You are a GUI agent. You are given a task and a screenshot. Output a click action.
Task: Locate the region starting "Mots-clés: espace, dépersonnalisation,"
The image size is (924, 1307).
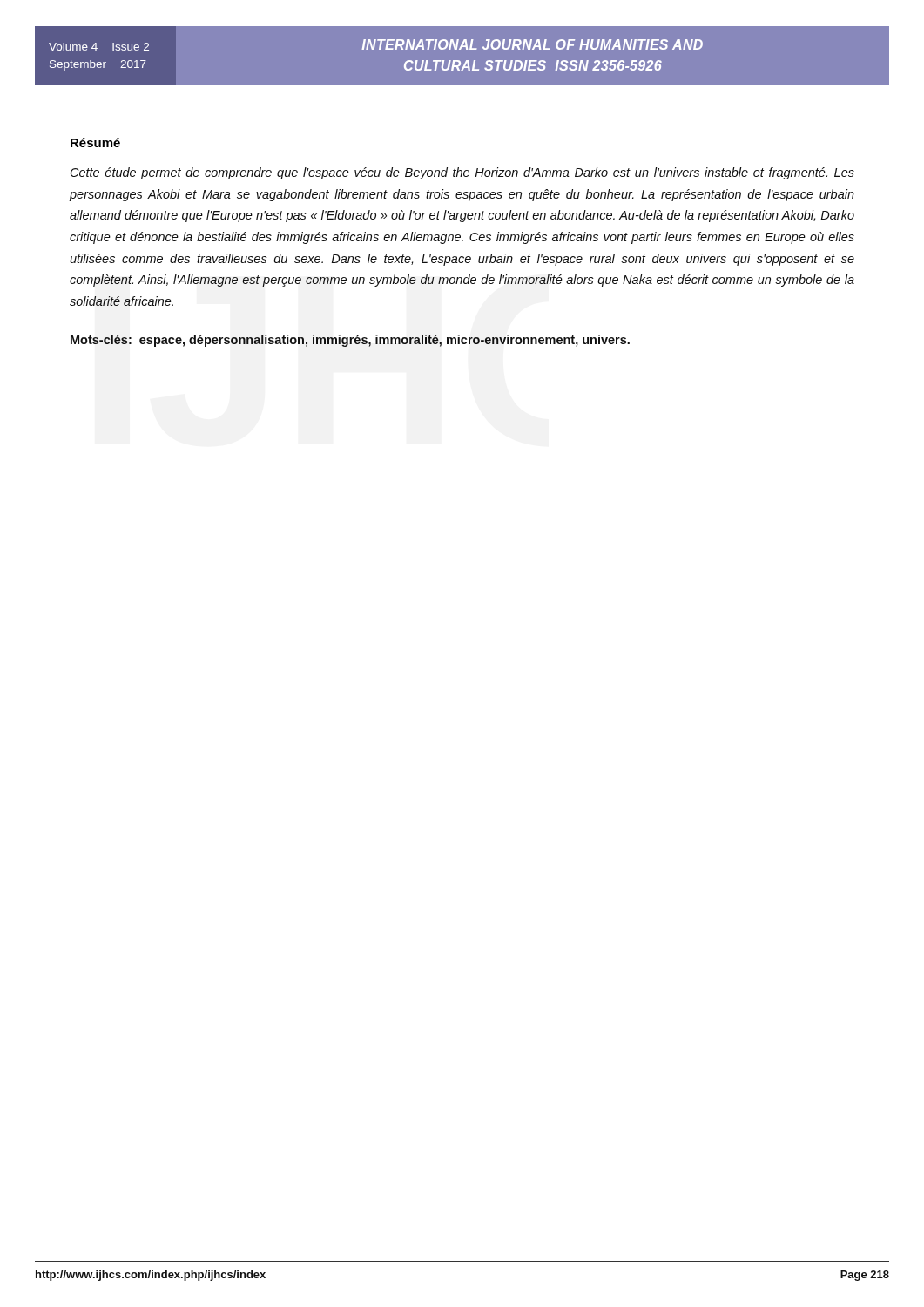pos(350,340)
